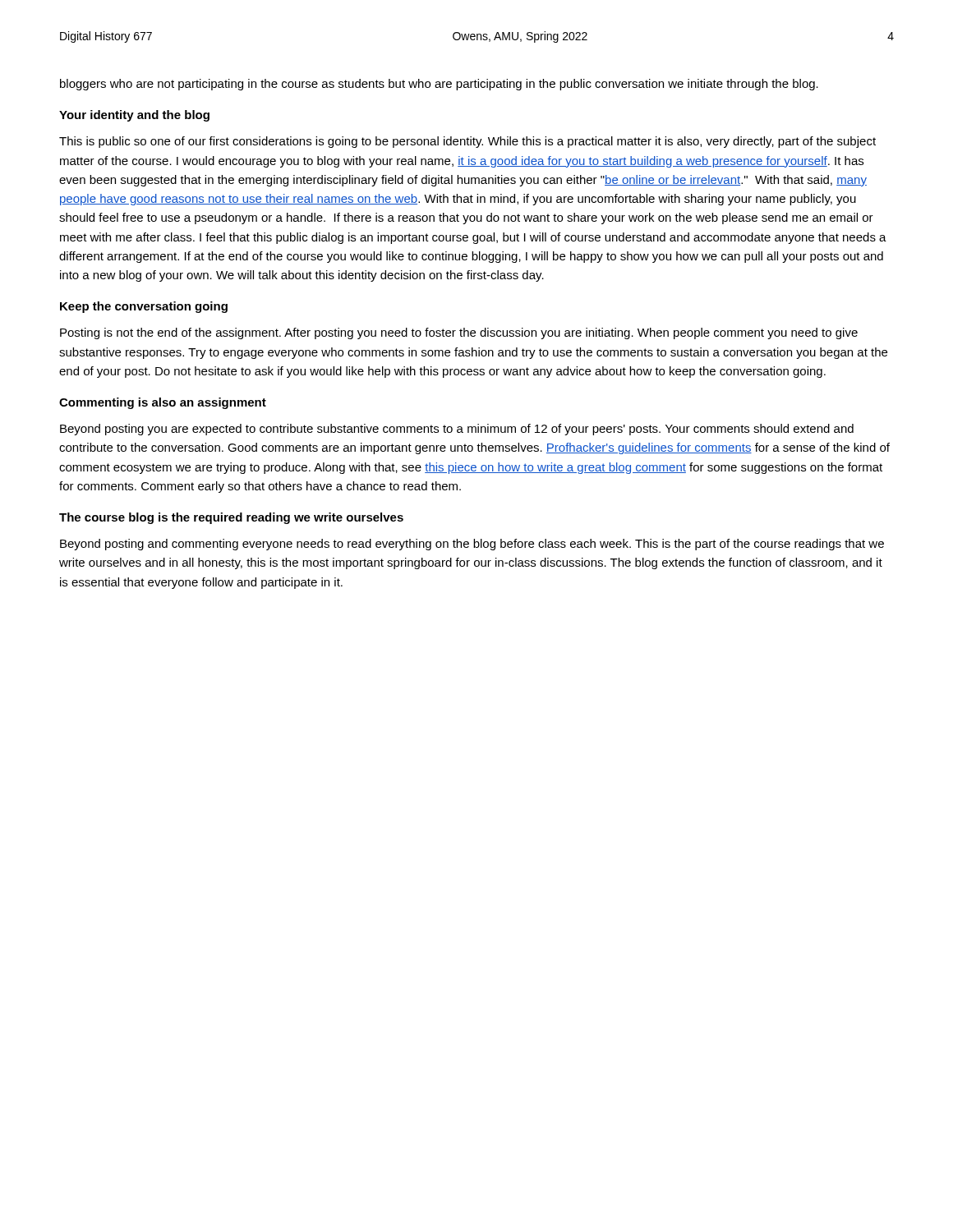Locate the block of text that opens with "bloggers who are not participating in"
Screen dimensions: 1232x953
pyautogui.click(x=439, y=83)
